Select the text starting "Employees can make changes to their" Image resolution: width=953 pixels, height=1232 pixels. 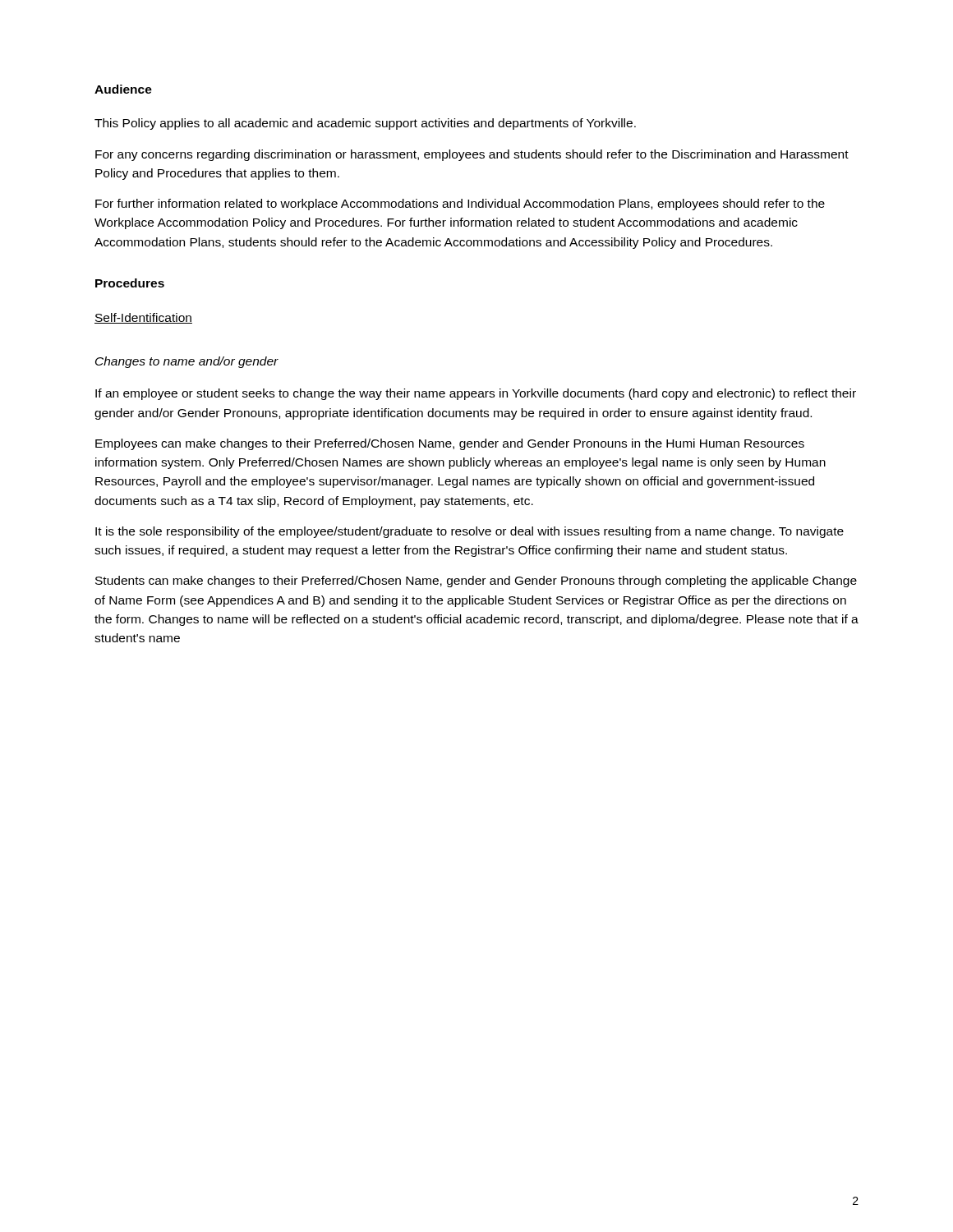tap(460, 472)
